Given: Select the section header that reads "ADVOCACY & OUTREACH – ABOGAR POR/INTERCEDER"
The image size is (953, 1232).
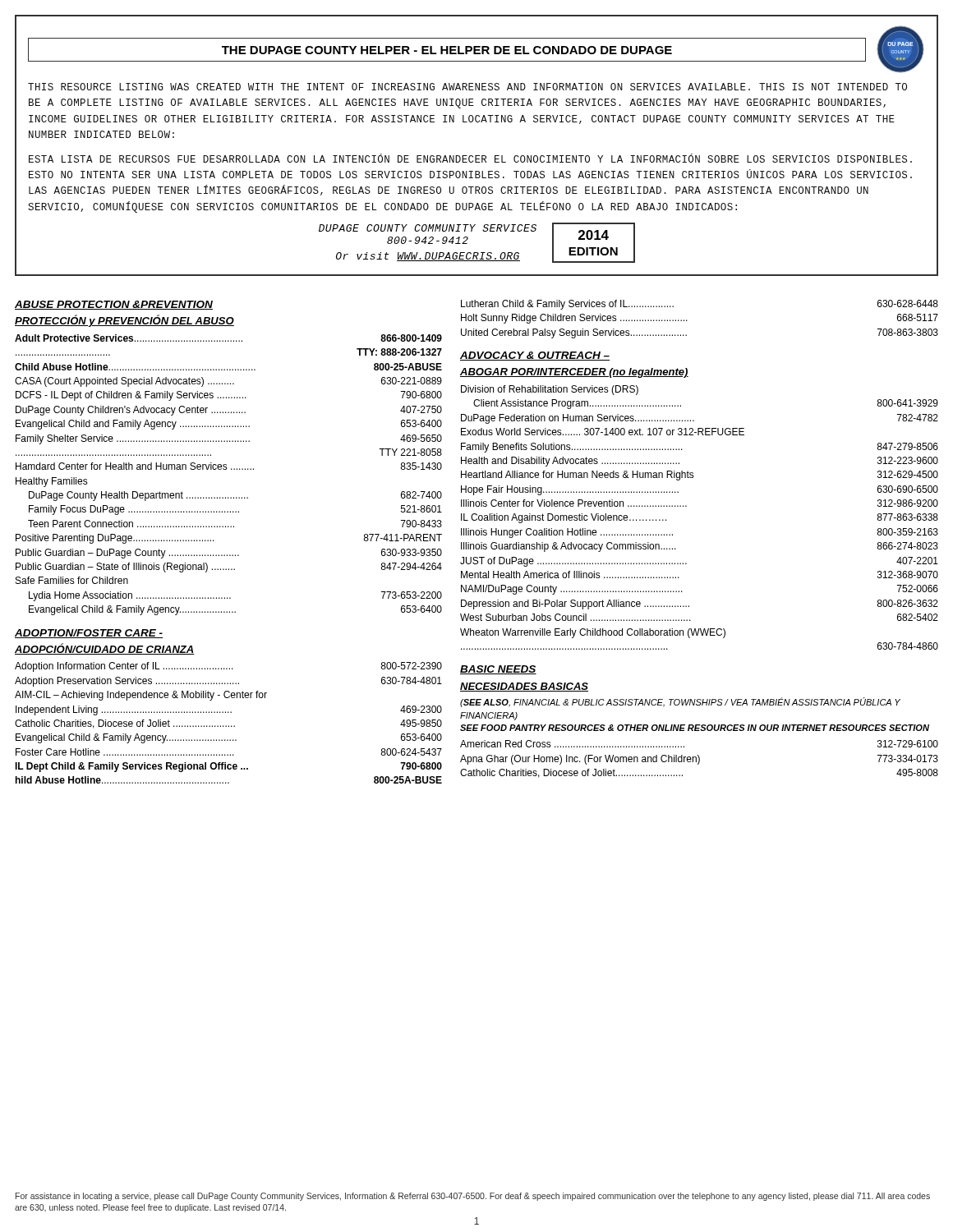Looking at the screenshot, I should click(x=535, y=356).
